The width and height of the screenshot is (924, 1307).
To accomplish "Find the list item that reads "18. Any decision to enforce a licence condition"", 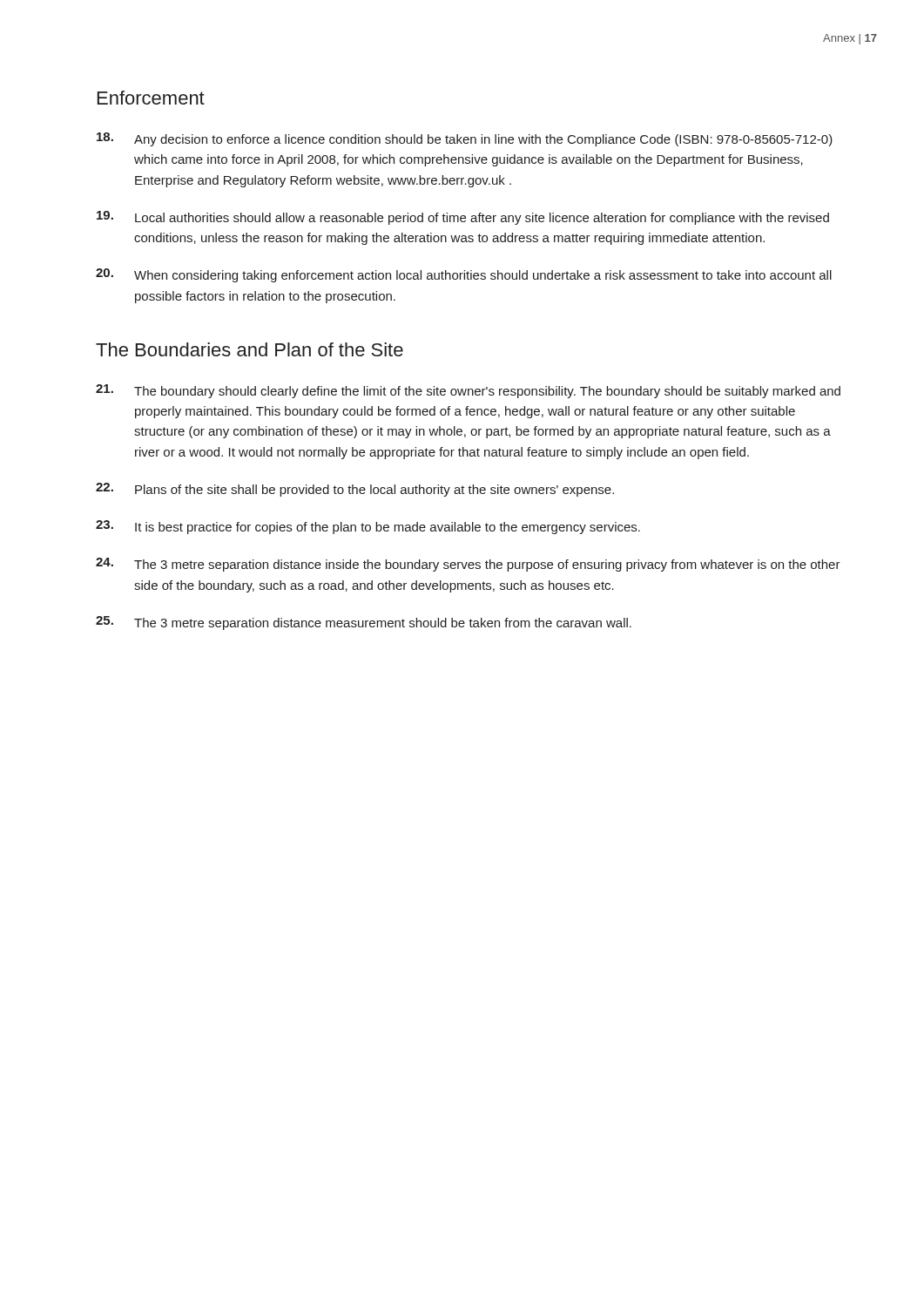I will point(471,159).
